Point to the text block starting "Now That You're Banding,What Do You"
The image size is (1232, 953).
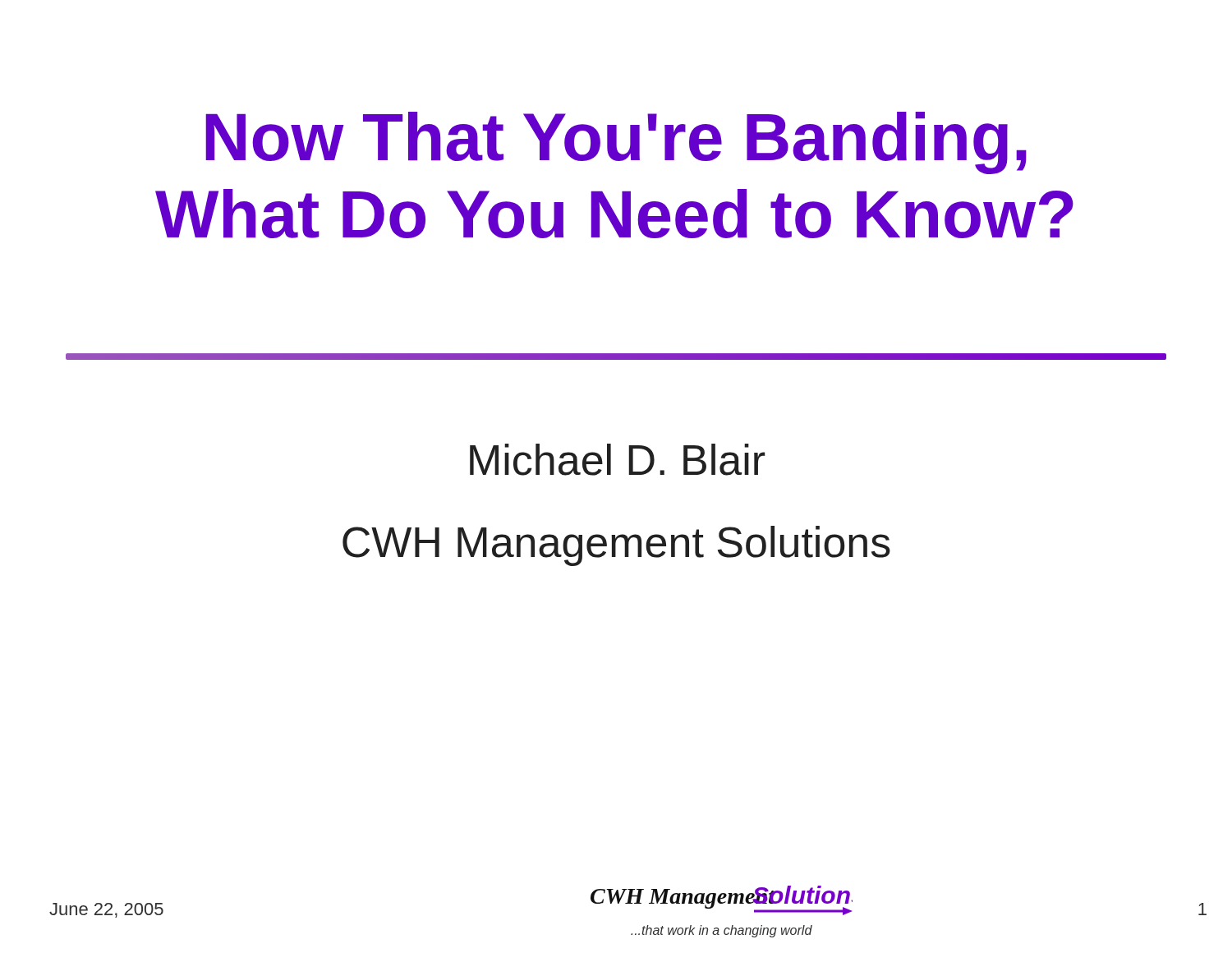[x=616, y=176]
